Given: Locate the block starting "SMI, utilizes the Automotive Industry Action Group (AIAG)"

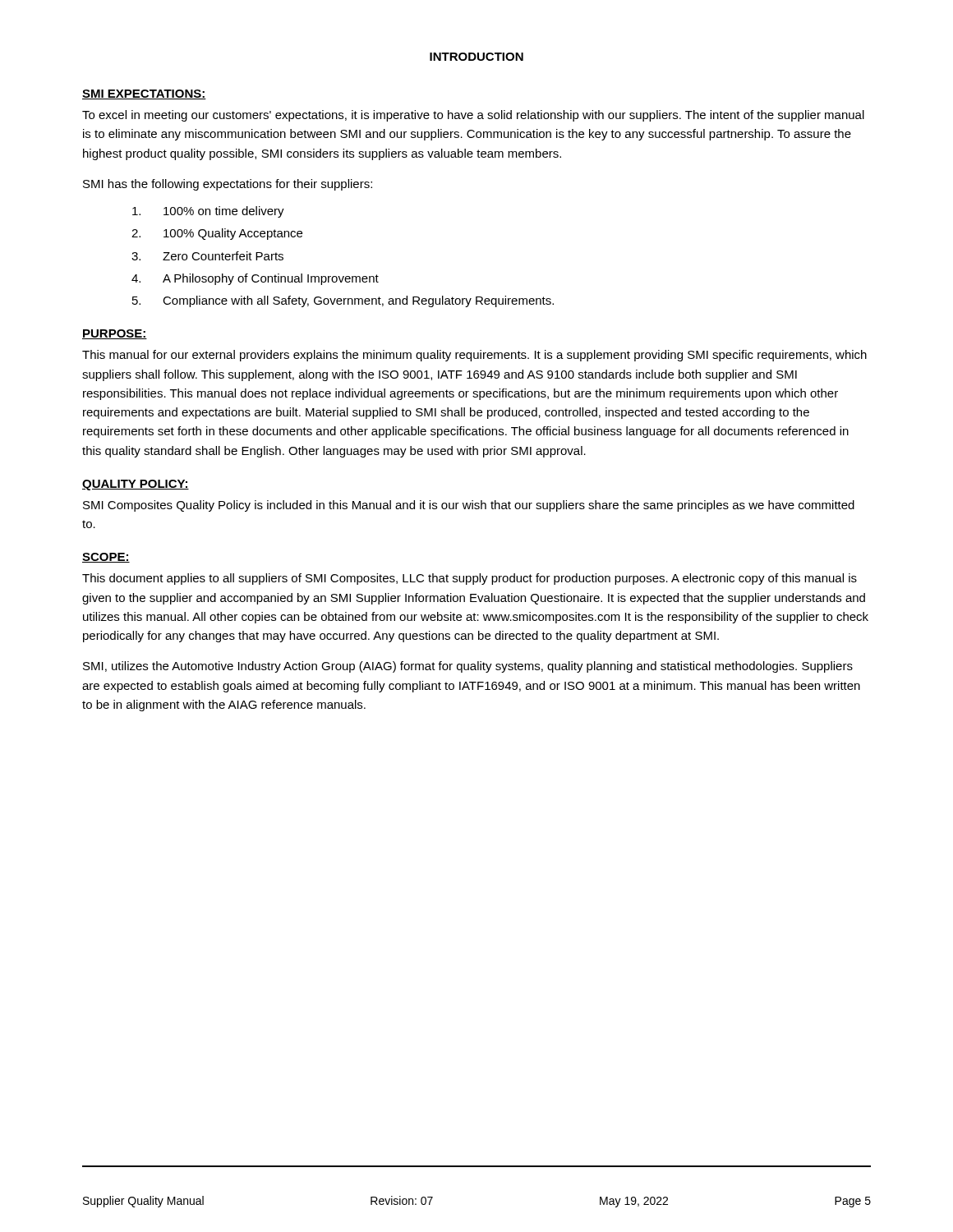Looking at the screenshot, I should pos(471,685).
